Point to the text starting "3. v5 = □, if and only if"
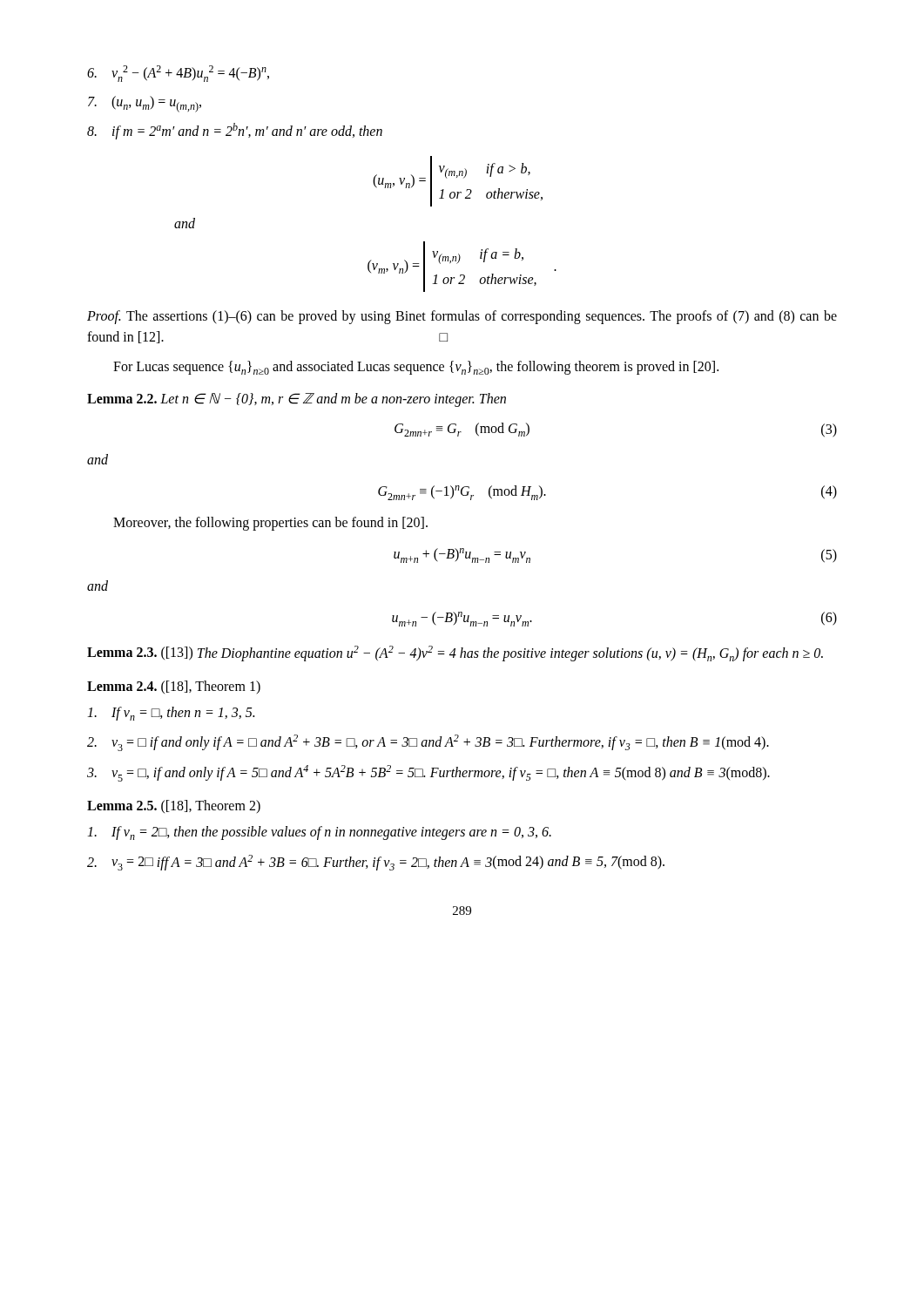The height and width of the screenshot is (1307, 924). [x=429, y=773]
